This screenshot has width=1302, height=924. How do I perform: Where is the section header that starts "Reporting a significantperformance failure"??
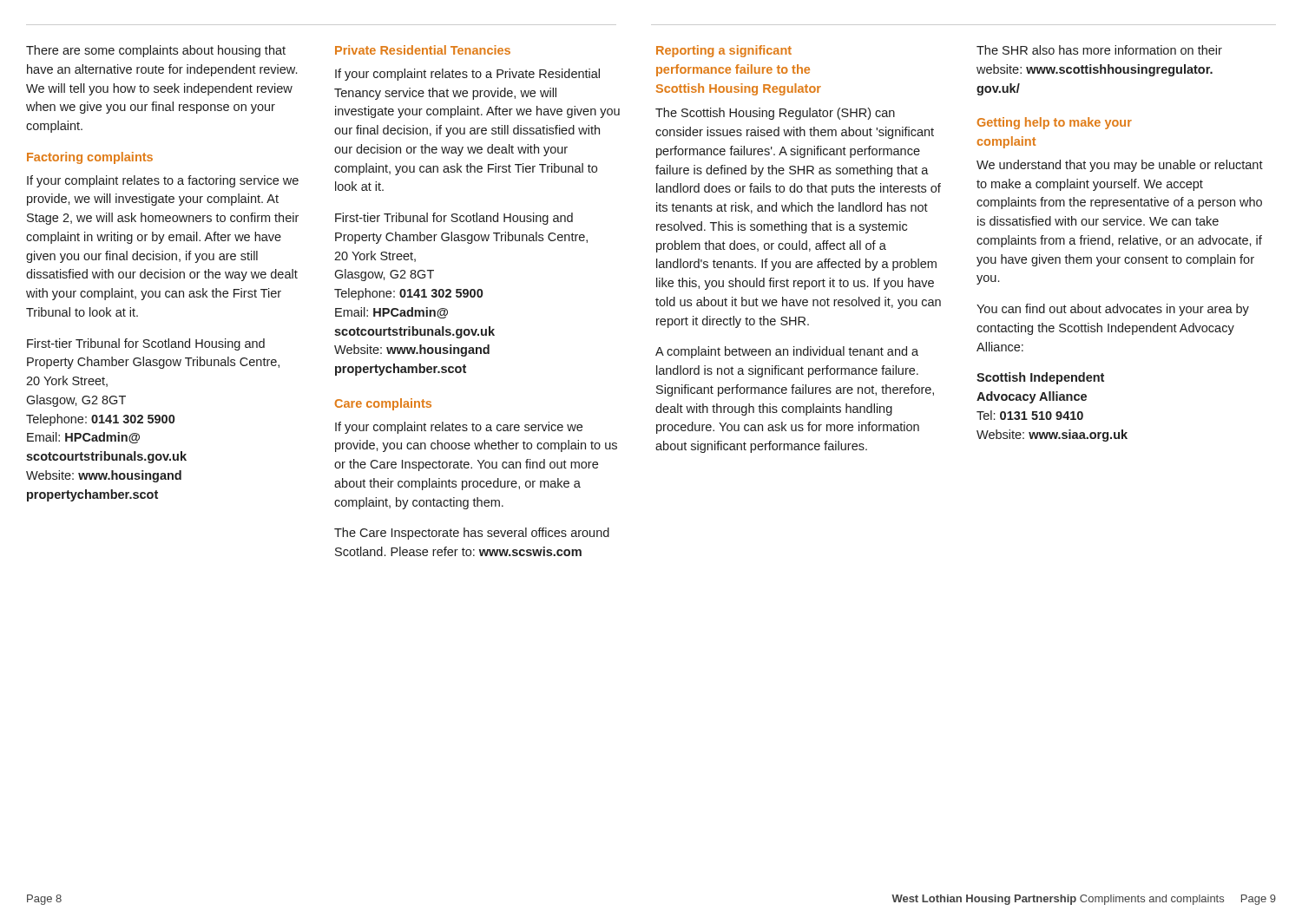(x=738, y=69)
